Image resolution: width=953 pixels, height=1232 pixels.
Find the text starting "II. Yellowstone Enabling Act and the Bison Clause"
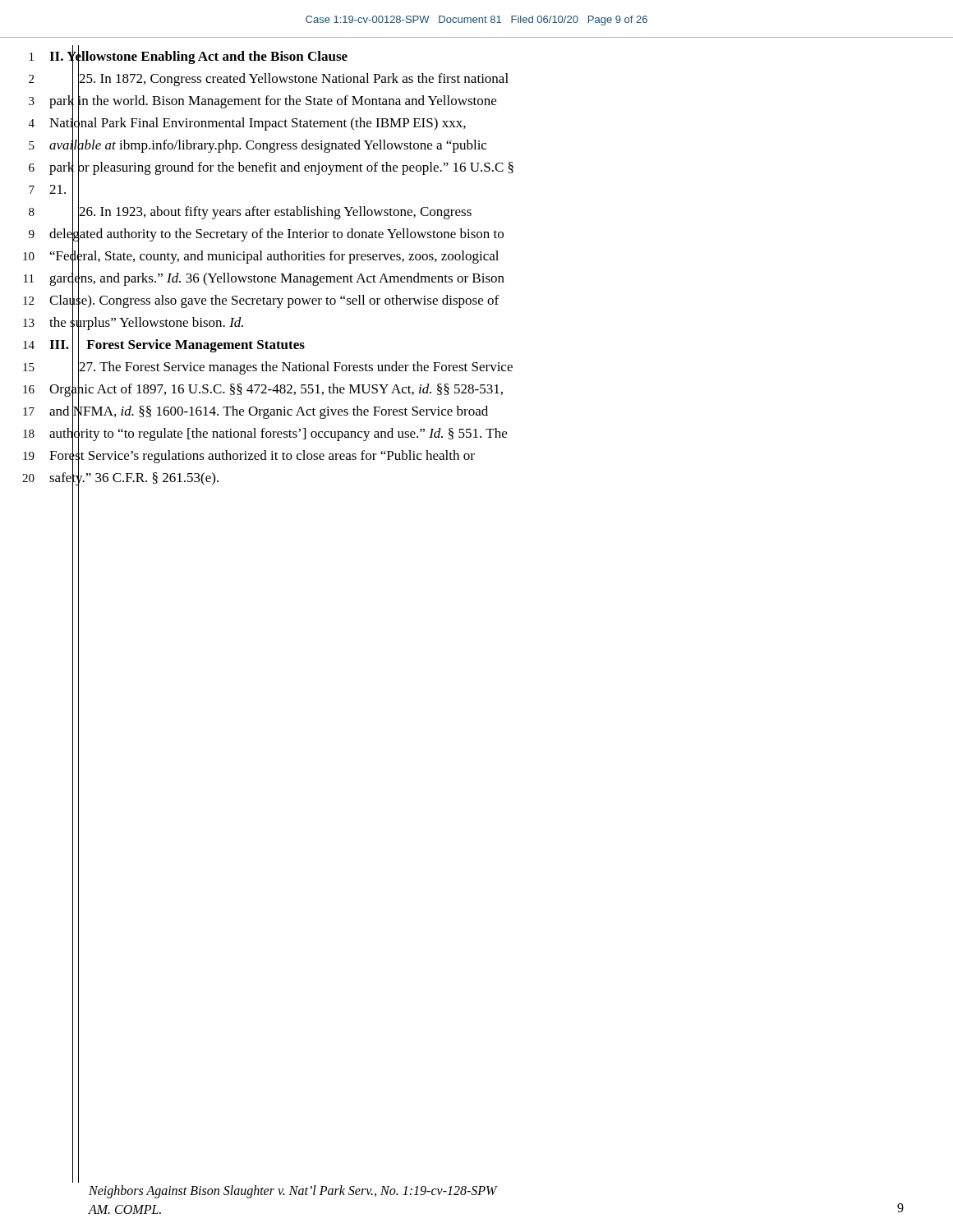pos(198,56)
